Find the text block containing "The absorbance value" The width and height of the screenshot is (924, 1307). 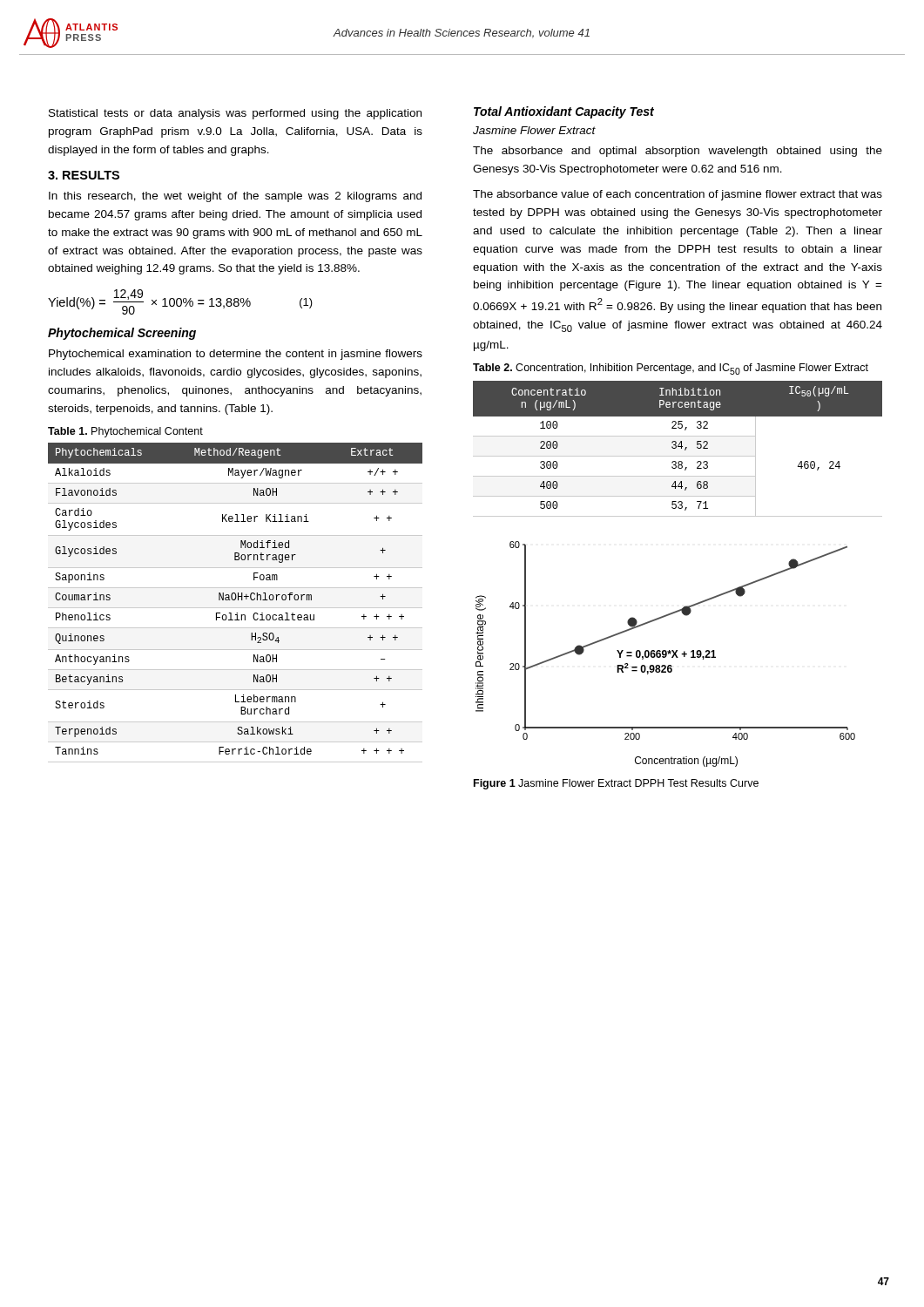tap(678, 270)
